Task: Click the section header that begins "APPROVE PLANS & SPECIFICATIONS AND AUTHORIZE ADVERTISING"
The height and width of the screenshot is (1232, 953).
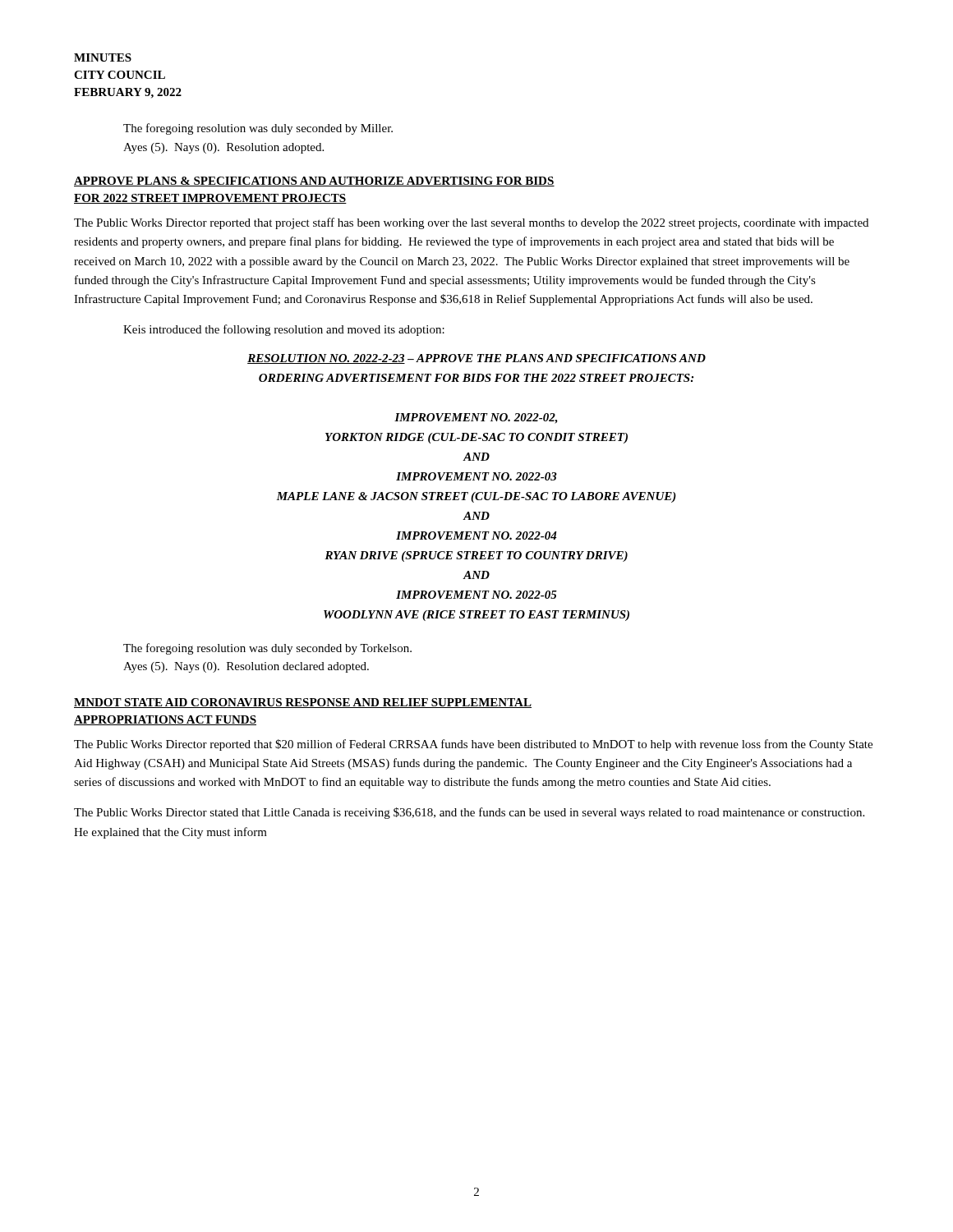Action: [314, 189]
